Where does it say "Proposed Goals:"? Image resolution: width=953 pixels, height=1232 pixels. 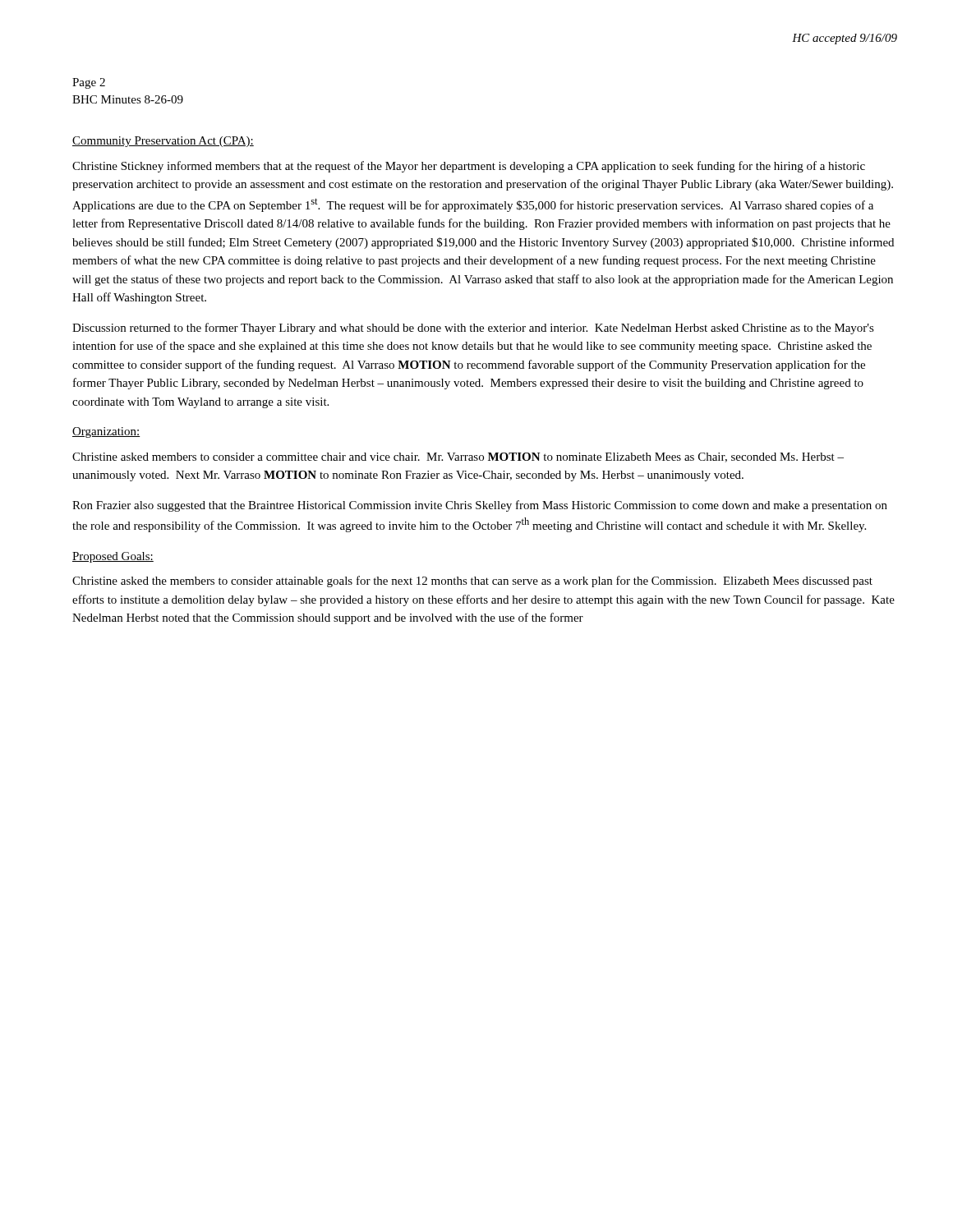[x=113, y=556]
